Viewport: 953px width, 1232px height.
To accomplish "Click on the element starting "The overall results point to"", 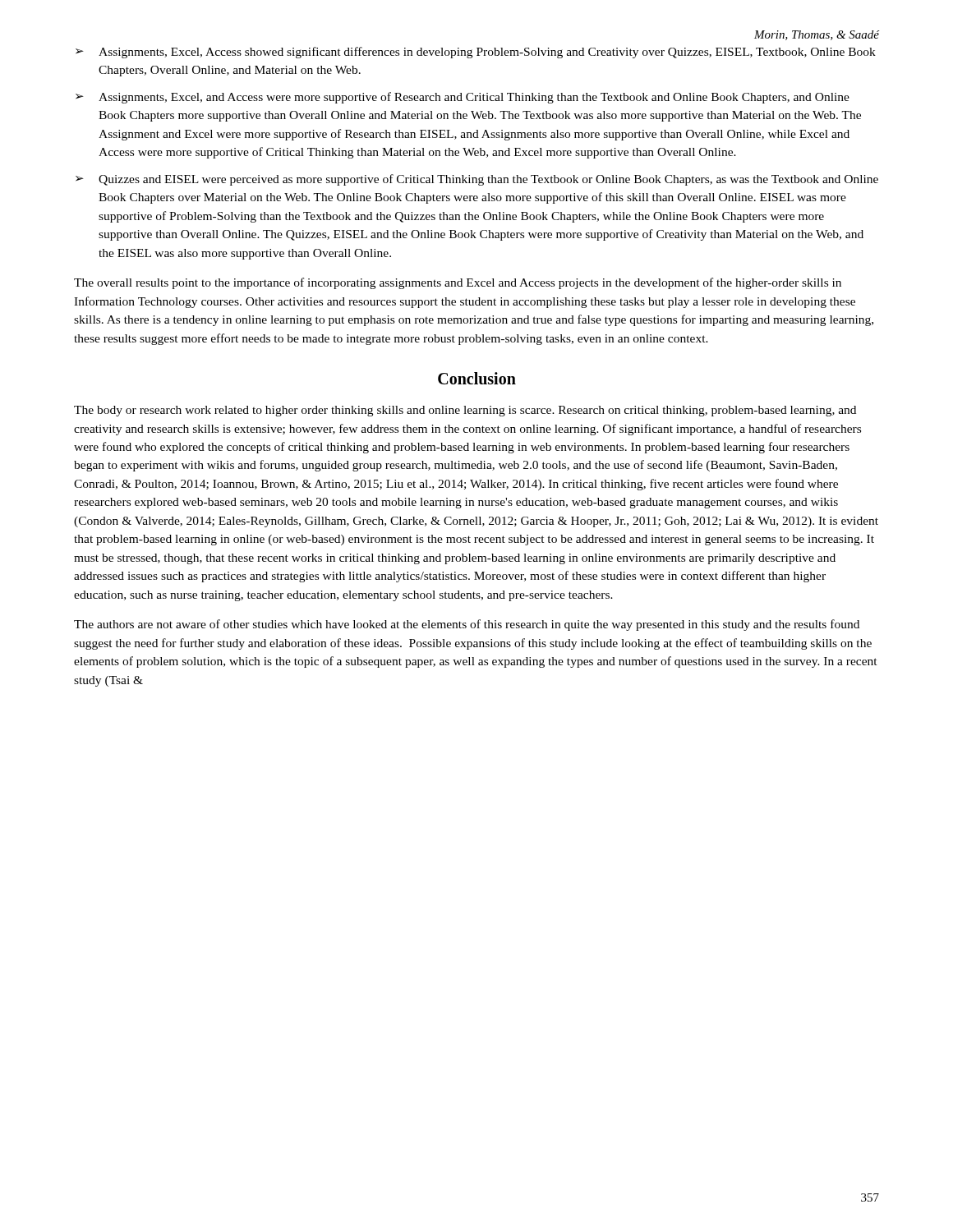I will point(474,310).
